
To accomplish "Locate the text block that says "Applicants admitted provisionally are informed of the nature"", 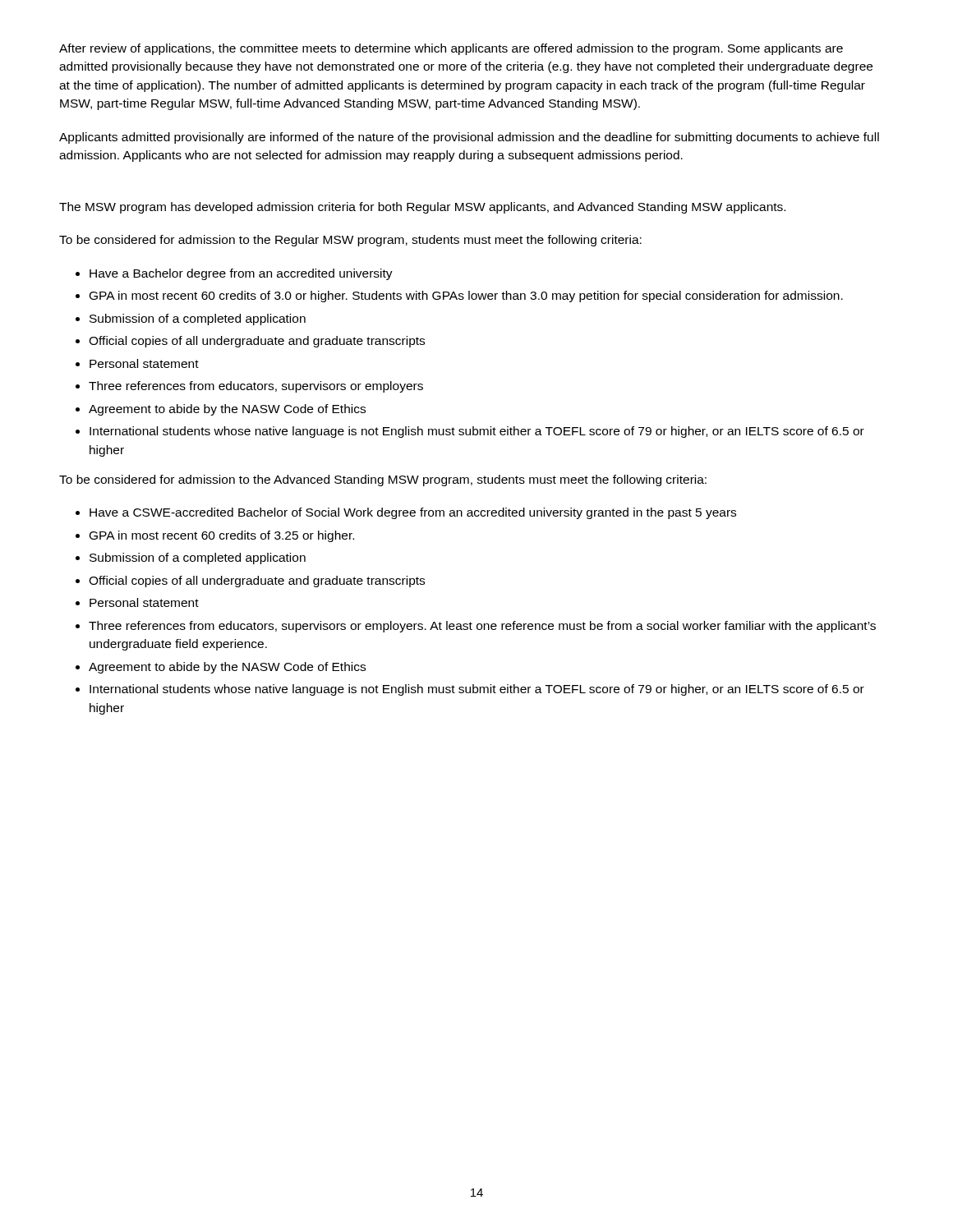I will 469,146.
